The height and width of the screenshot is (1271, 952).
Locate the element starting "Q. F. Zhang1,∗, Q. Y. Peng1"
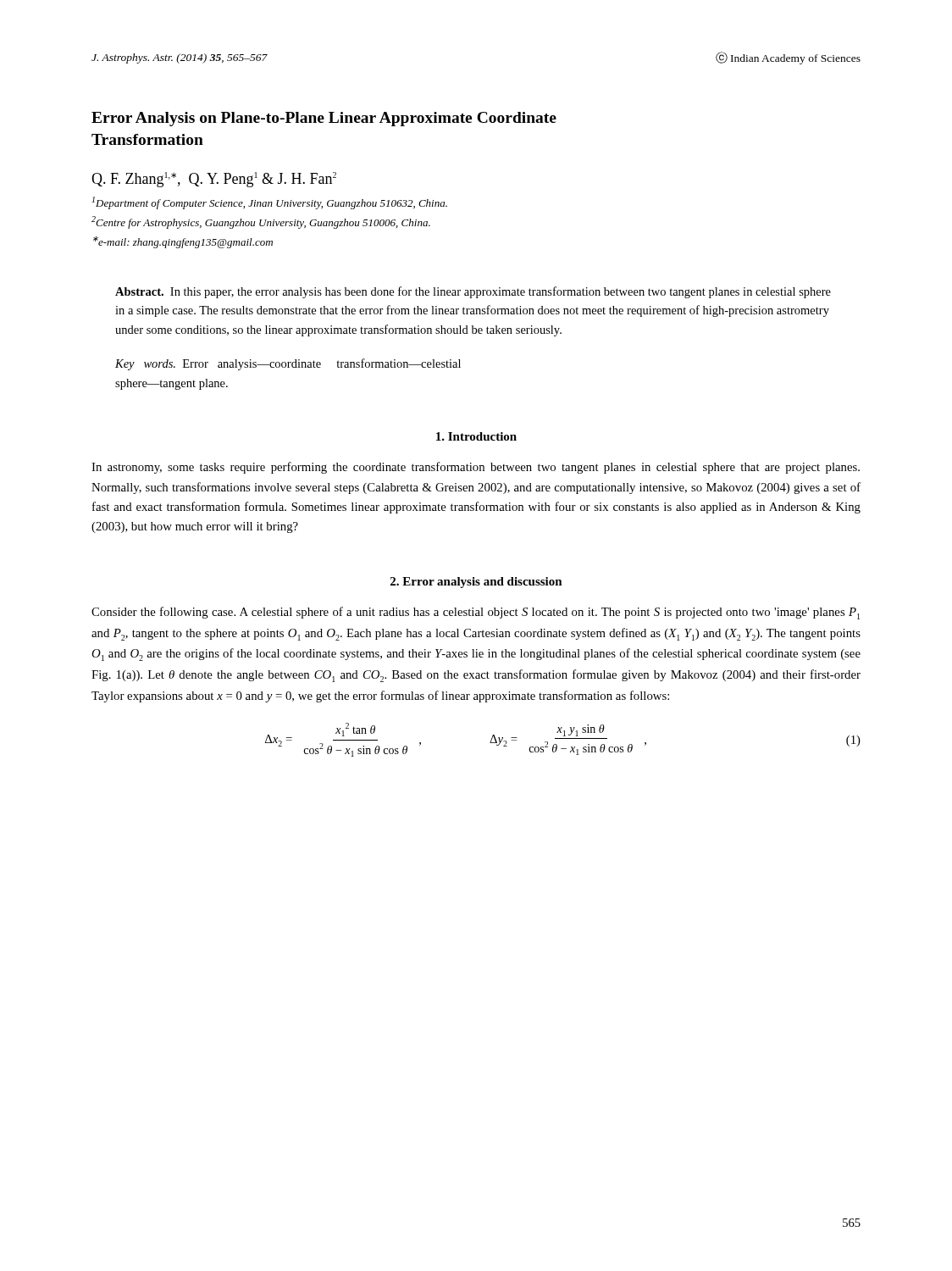tap(214, 179)
